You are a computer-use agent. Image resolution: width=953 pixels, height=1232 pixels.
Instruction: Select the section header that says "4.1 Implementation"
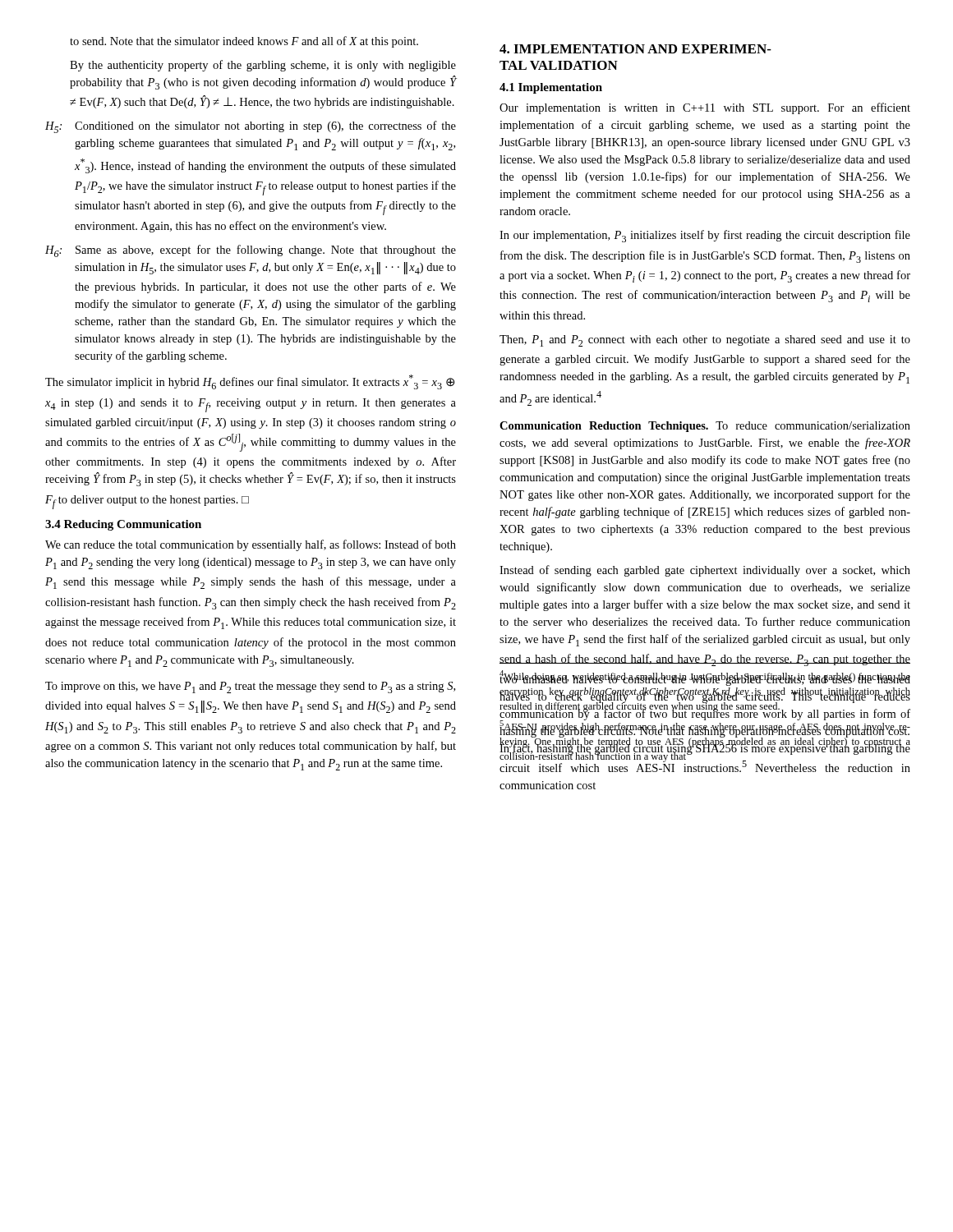[x=551, y=88]
